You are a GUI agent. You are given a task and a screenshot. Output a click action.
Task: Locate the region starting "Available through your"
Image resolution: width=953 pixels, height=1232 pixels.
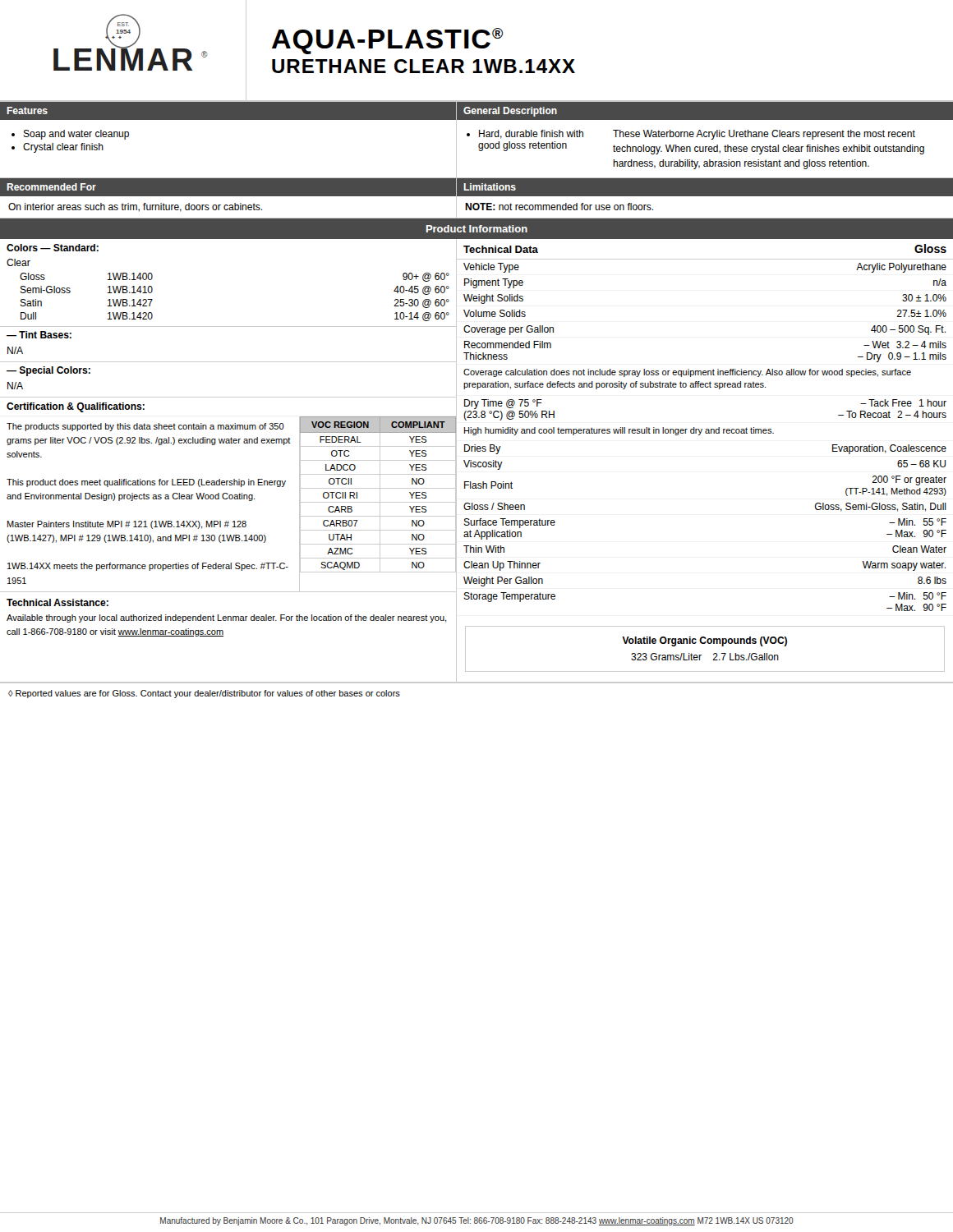[x=227, y=624]
